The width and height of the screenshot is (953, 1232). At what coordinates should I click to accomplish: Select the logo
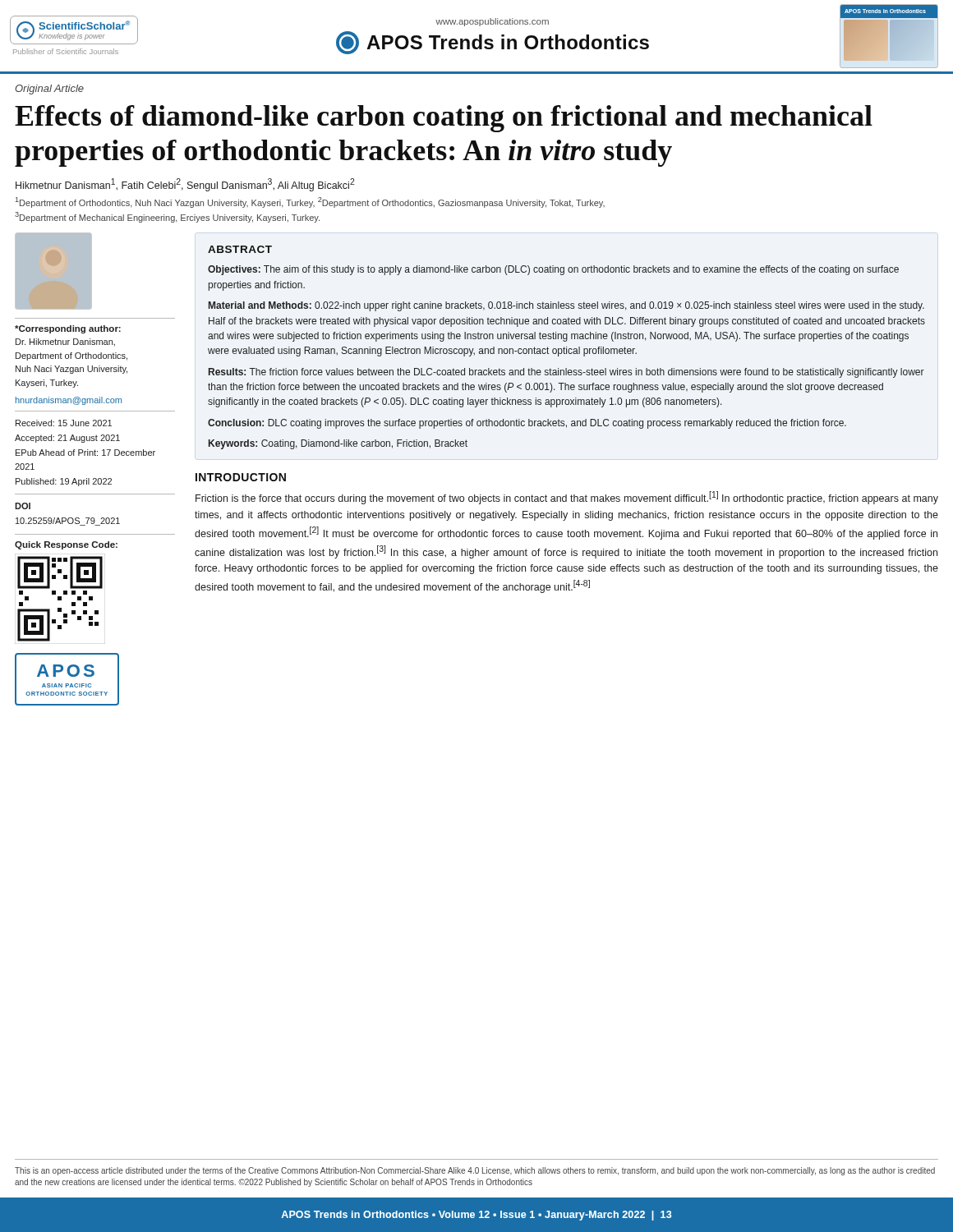pyautogui.click(x=95, y=679)
